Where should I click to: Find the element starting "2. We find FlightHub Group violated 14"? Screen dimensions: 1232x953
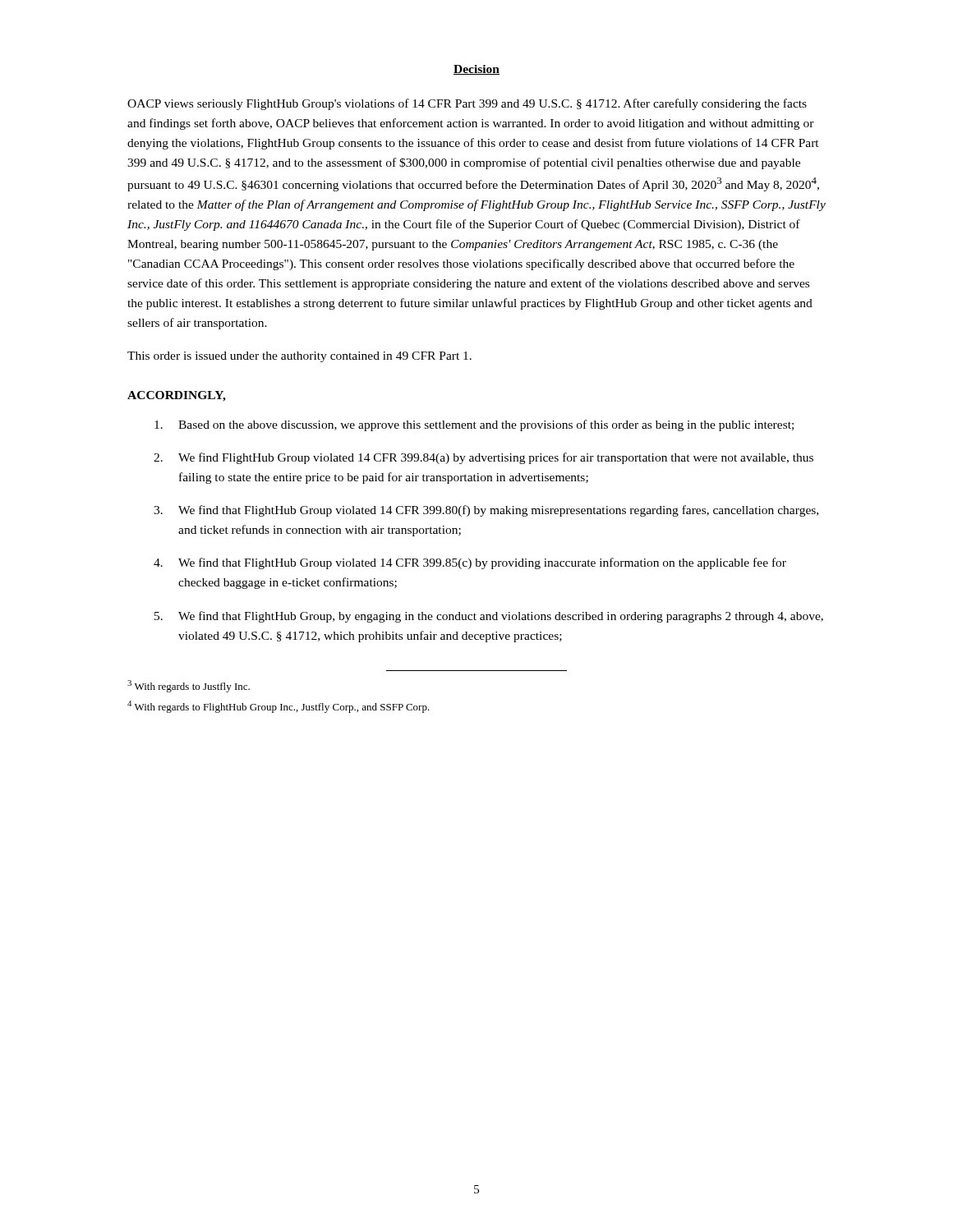pos(490,468)
